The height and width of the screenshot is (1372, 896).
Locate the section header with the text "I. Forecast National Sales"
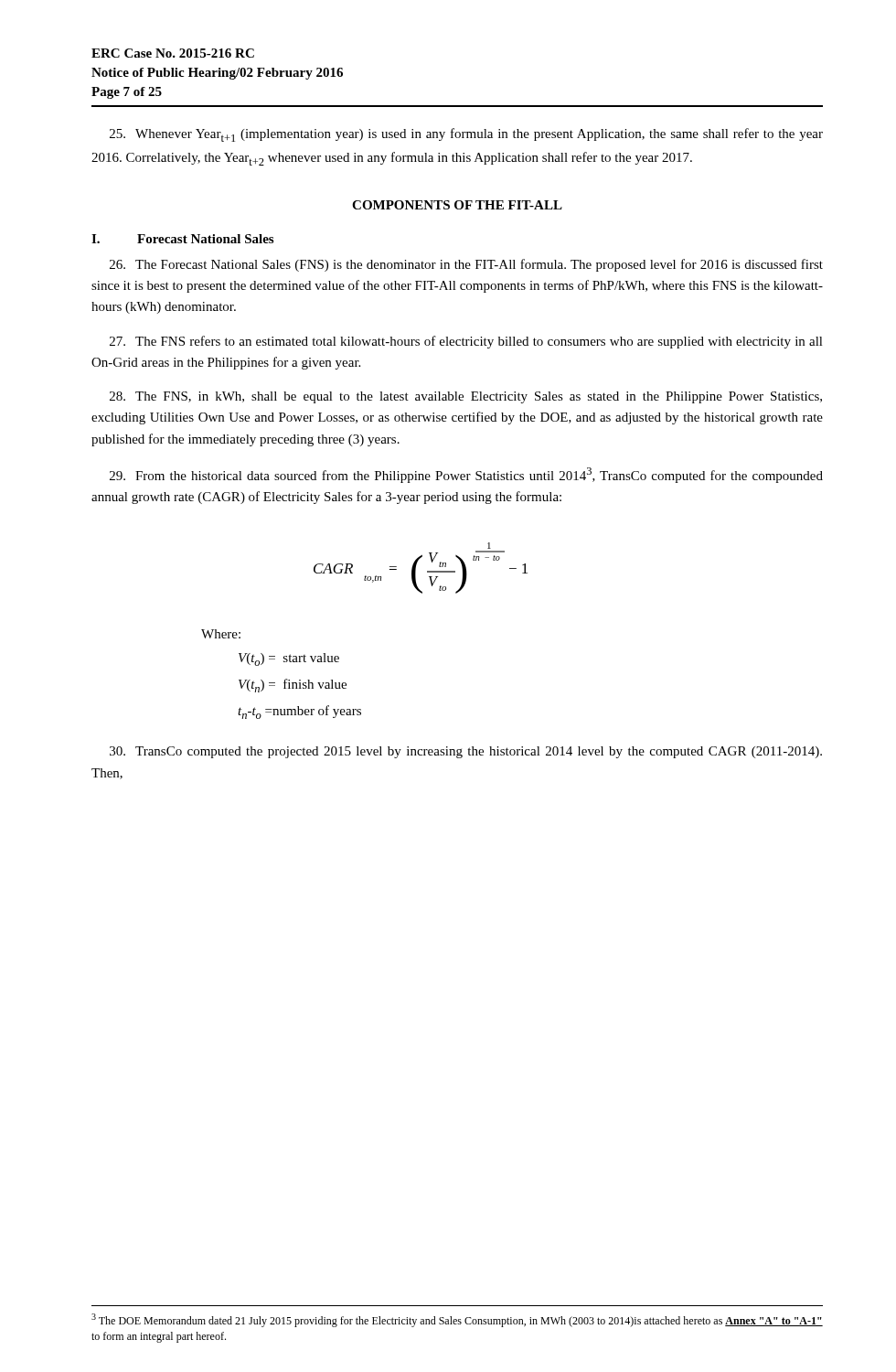(x=183, y=239)
